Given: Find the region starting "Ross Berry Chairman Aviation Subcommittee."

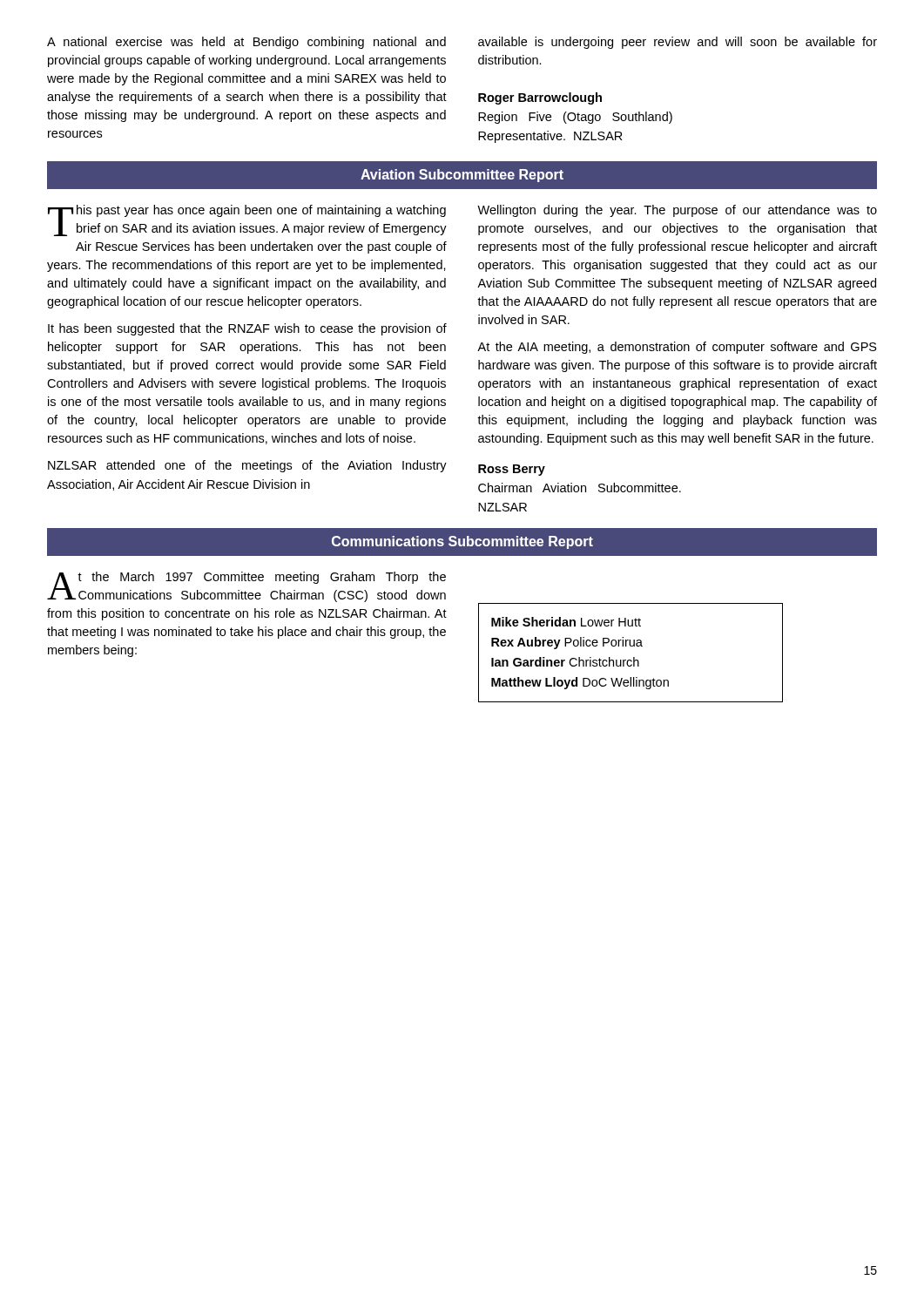Looking at the screenshot, I should pyautogui.click(x=677, y=489).
